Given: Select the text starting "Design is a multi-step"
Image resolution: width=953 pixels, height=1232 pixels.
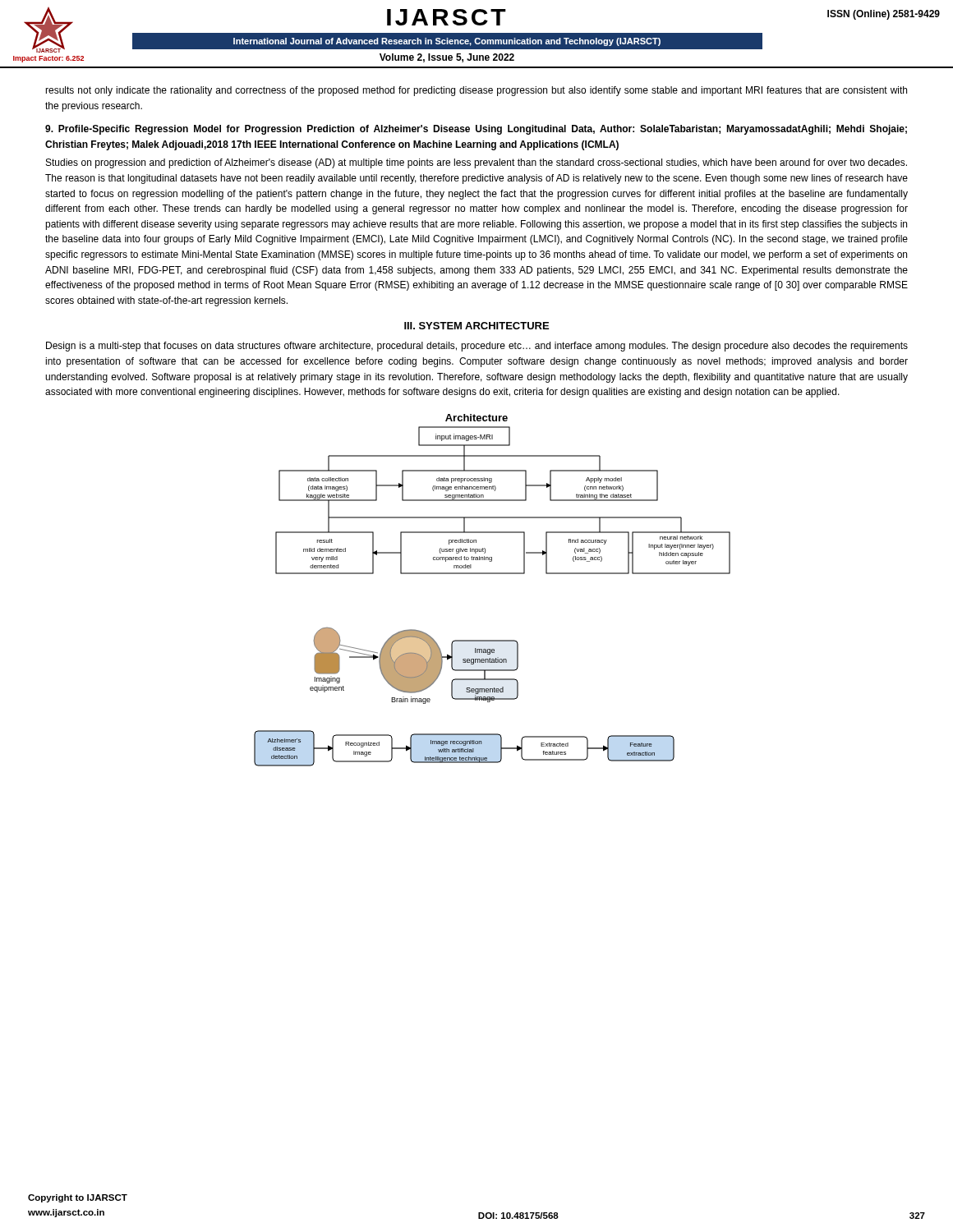Looking at the screenshot, I should pyautogui.click(x=476, y=369).
